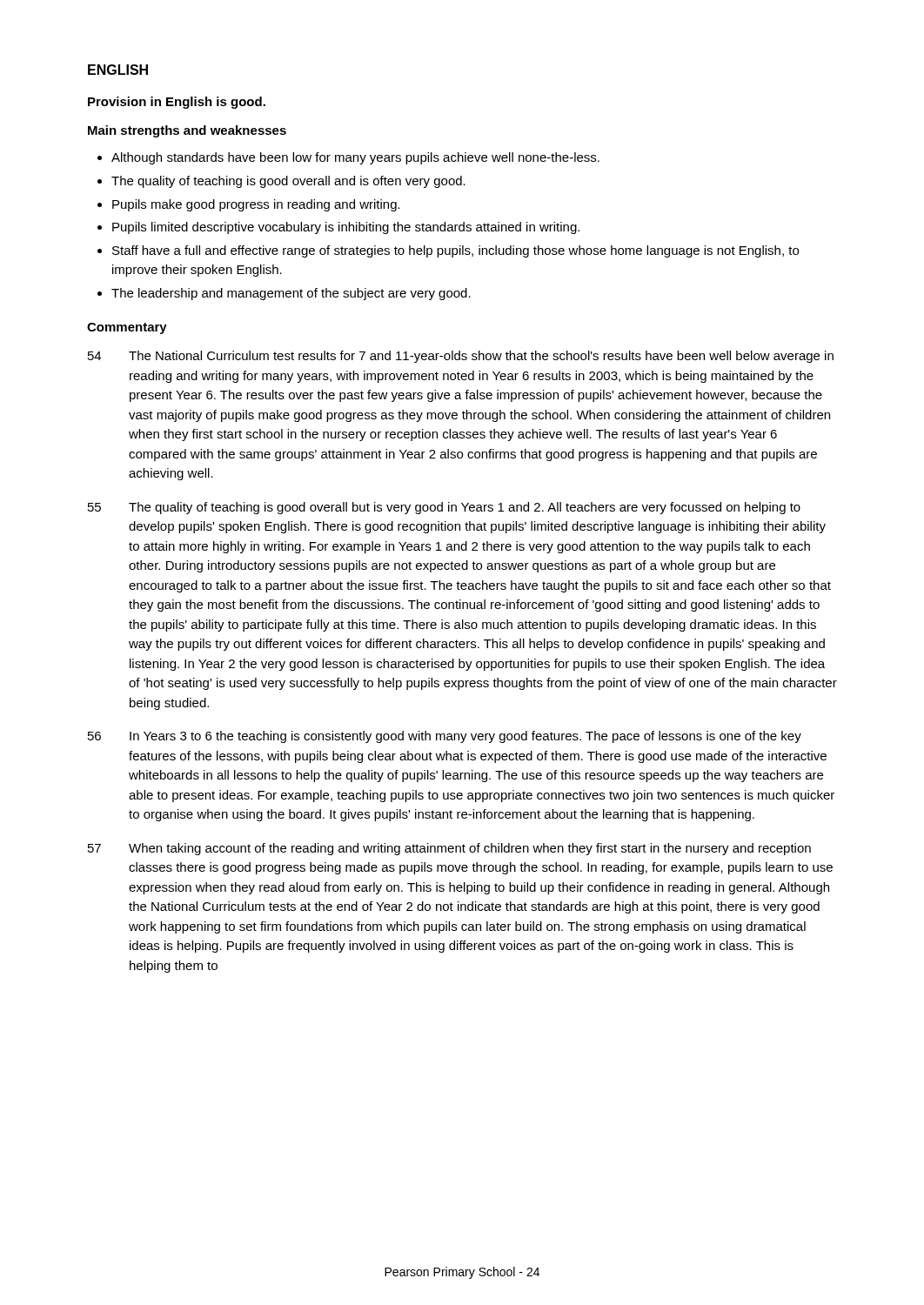Select the list item that reads "The quality of teaching is"

289,180
